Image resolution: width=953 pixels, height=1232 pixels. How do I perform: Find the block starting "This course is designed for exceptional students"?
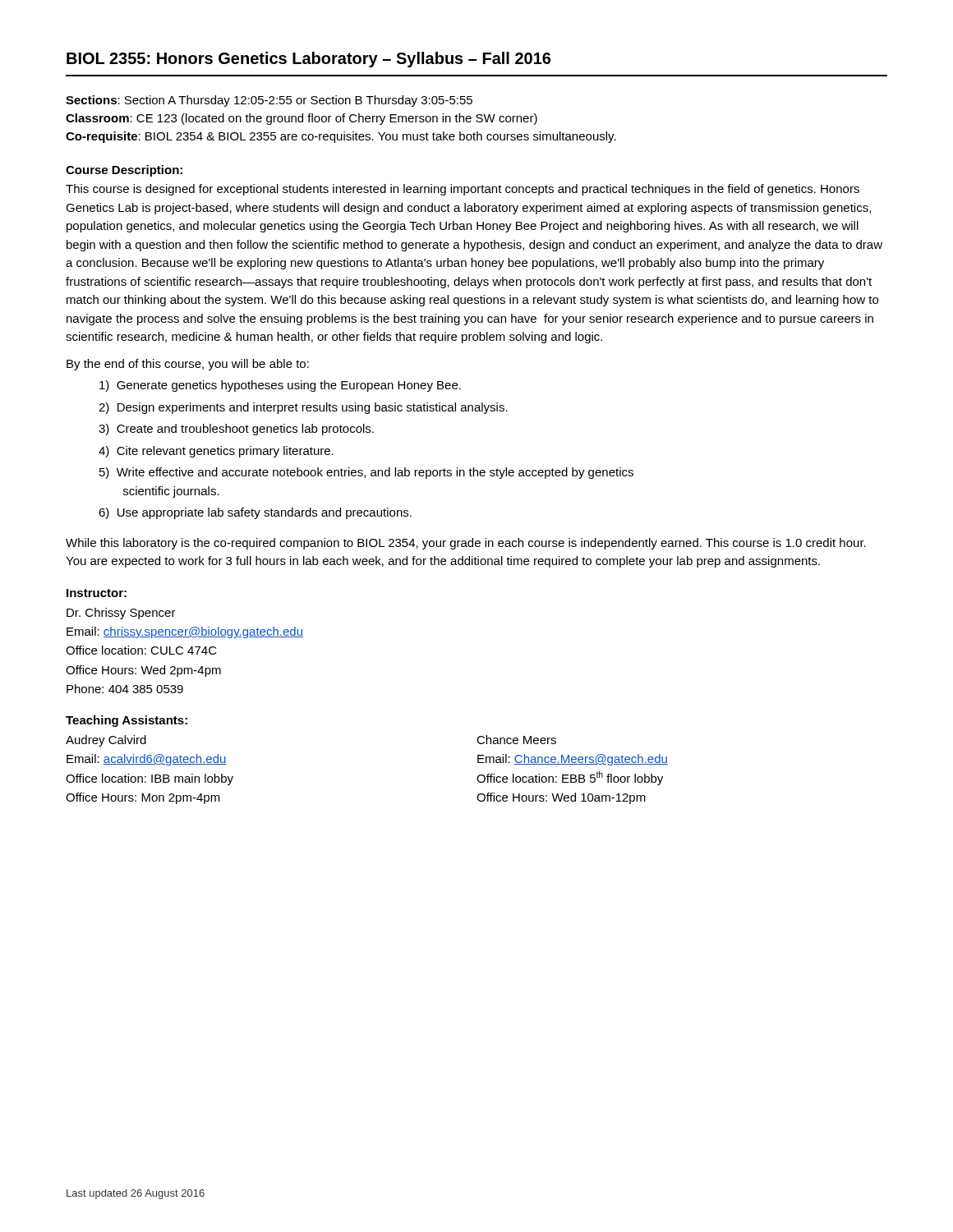click(x=474, y=263)
